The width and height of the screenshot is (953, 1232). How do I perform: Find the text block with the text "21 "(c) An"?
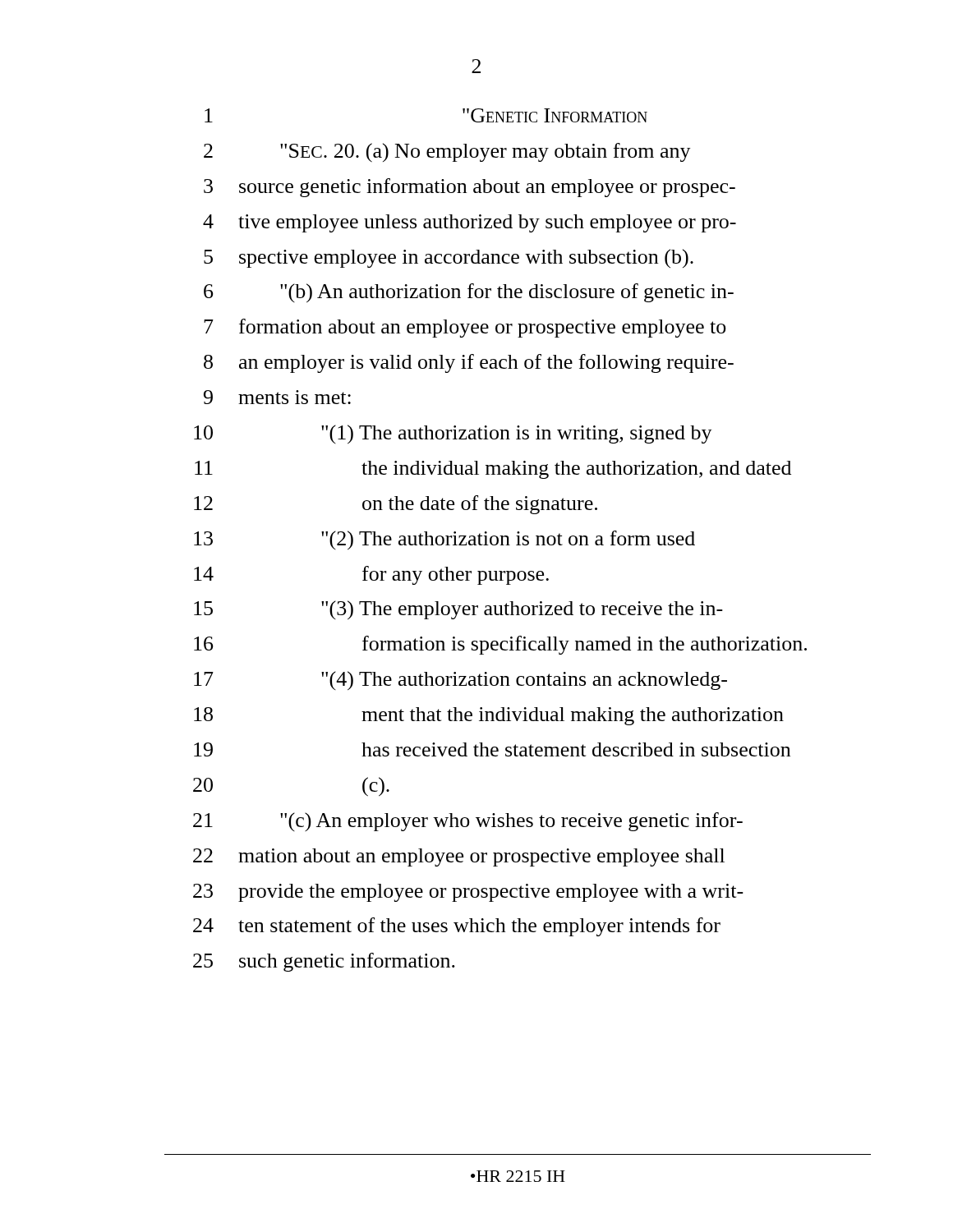click(x=518, y=821)
